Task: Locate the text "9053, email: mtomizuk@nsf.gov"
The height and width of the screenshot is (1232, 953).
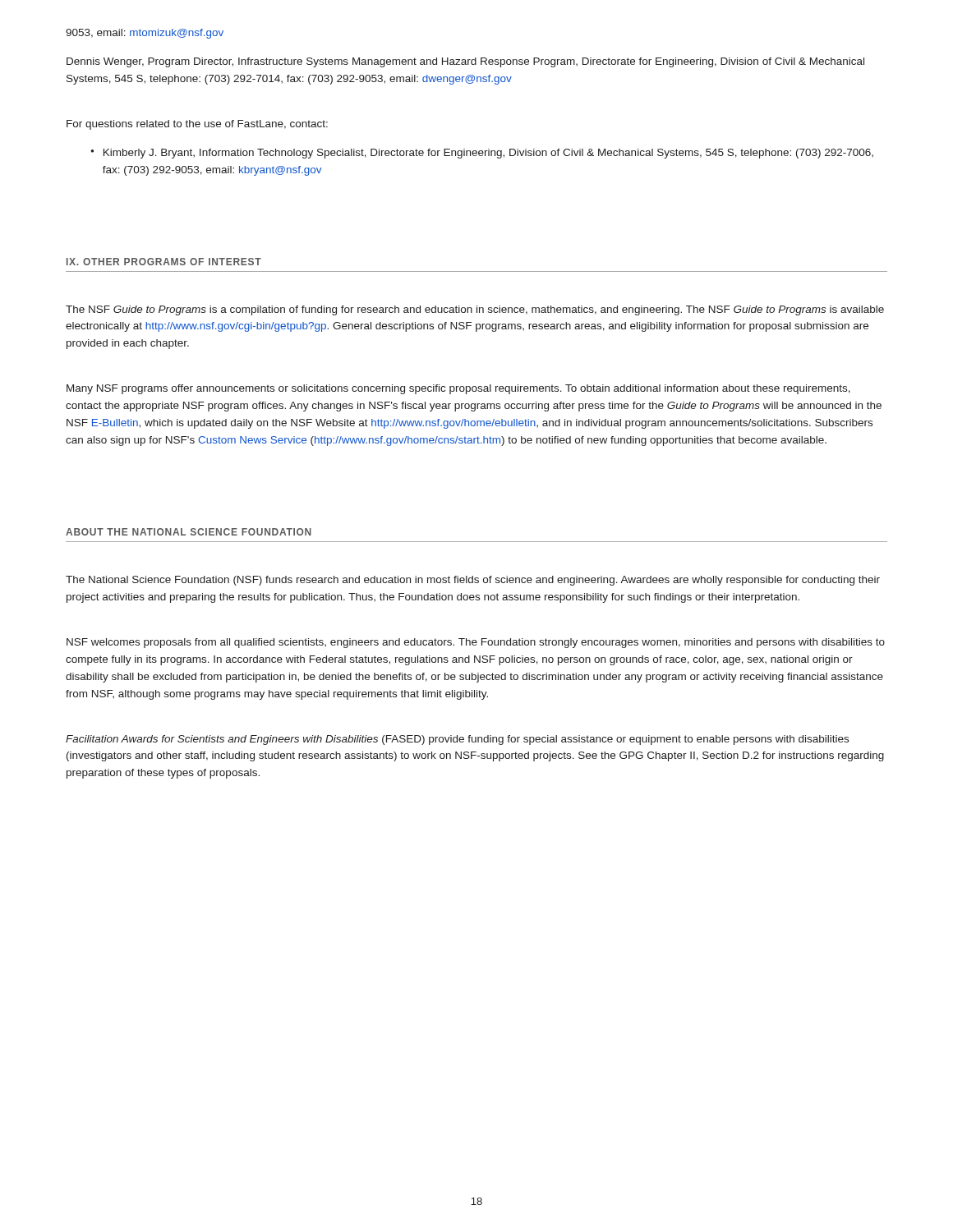Action: coord(145,32)
